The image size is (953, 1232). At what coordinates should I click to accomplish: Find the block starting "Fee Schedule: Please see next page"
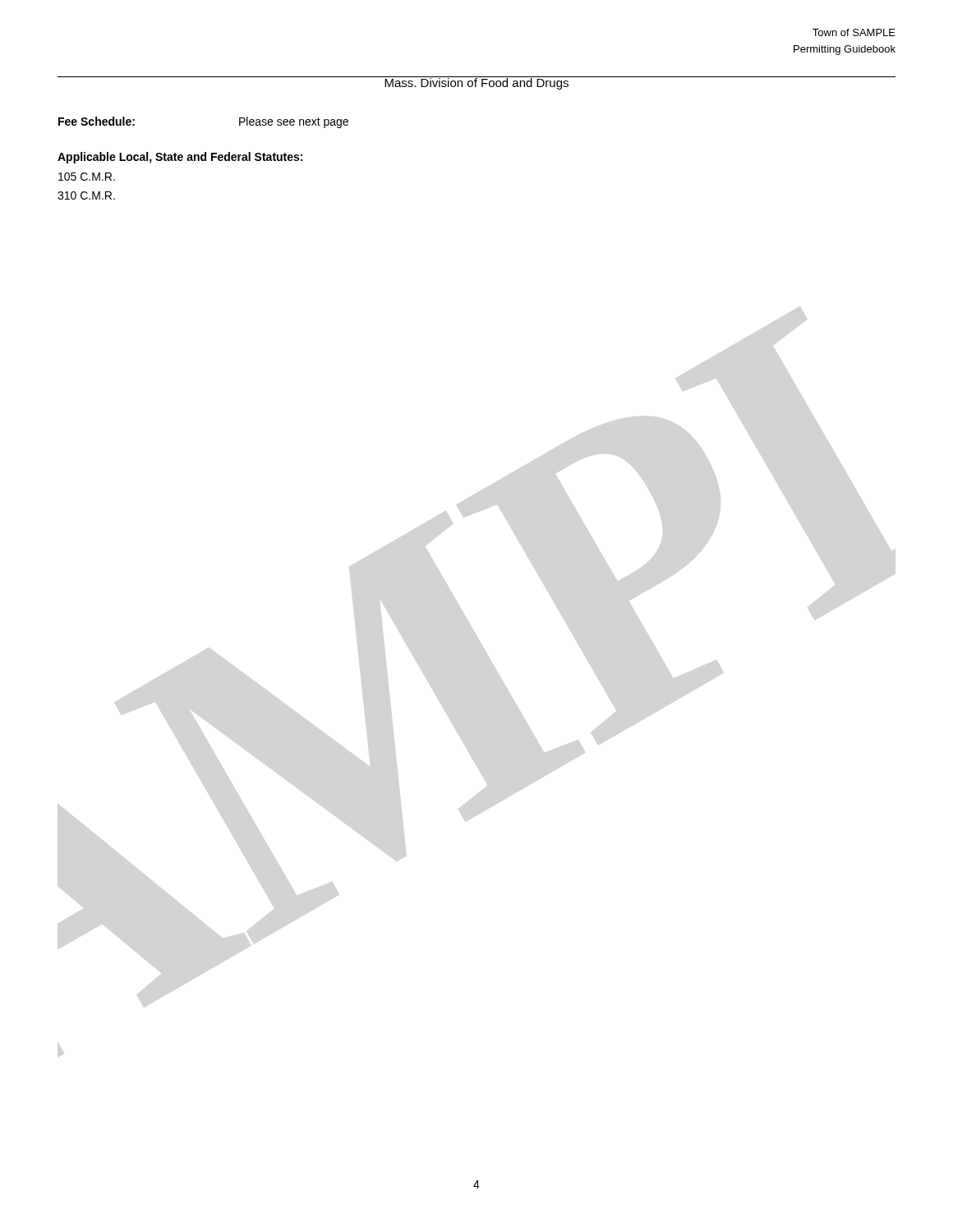point(97,121)
